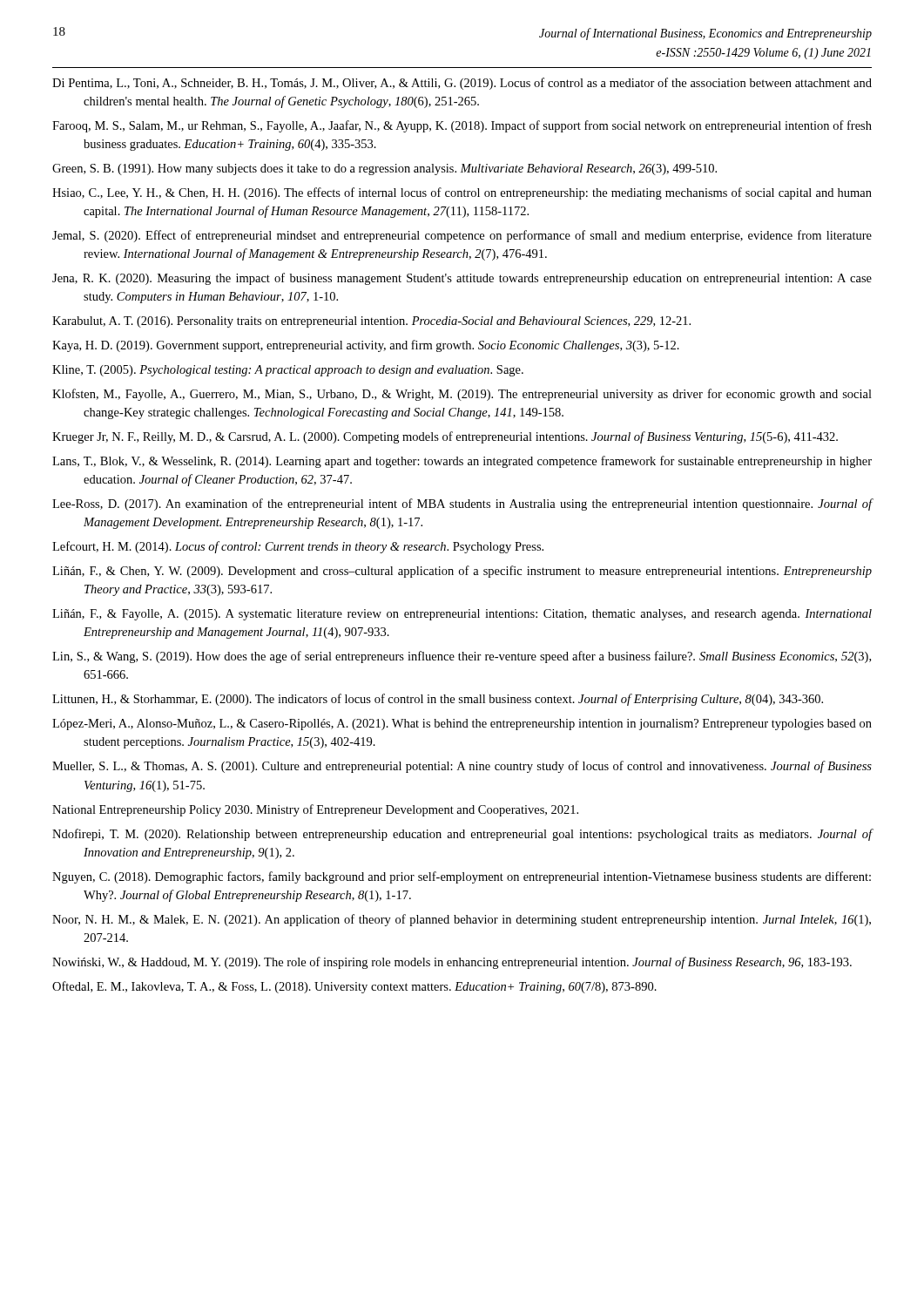
Task: Navigate to the block starting "Nguyen, C. (2018). Demographic factors, family background"
Action: point(462,885)
